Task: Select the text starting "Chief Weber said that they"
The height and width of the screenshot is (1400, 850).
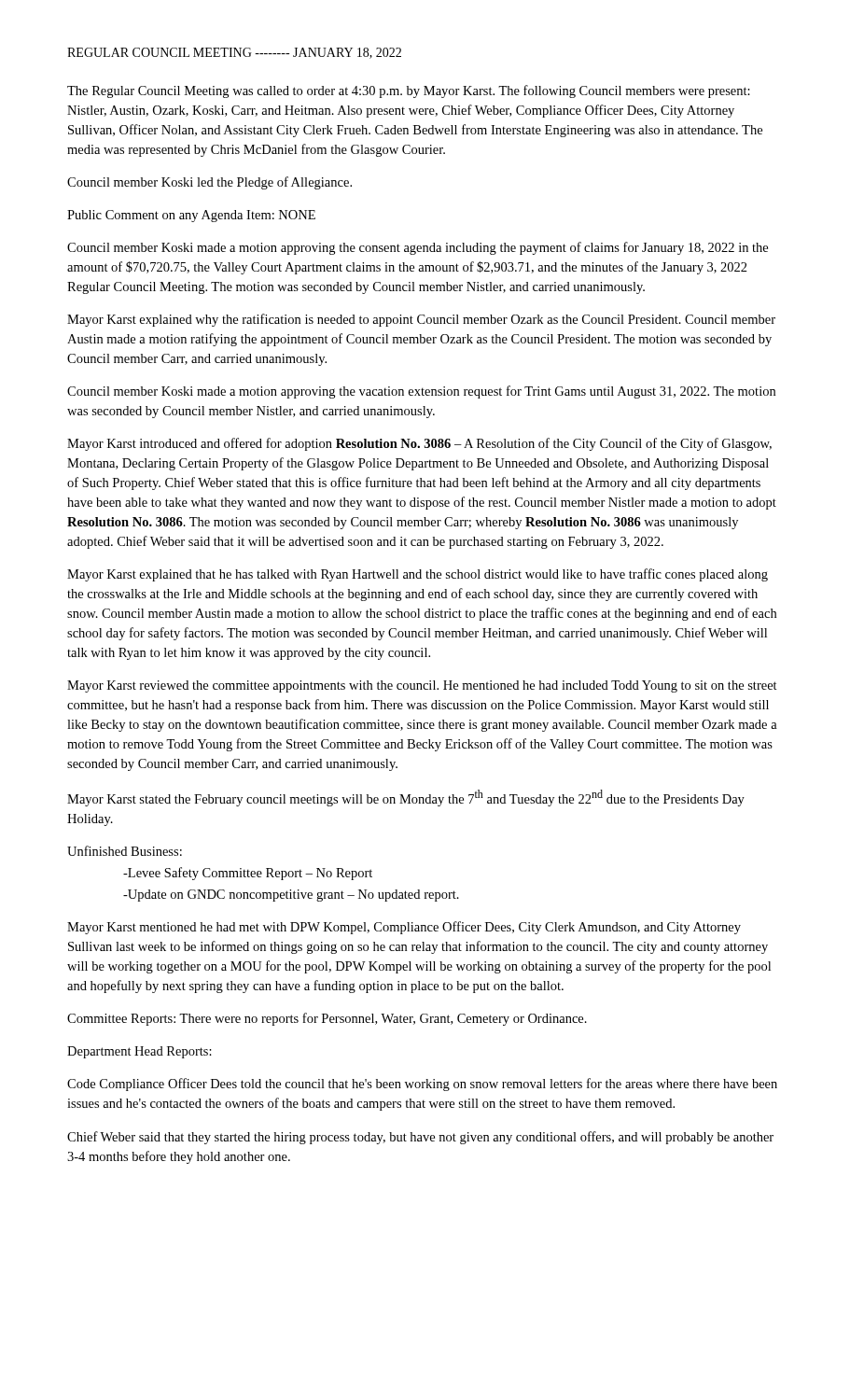Action: click(420, 1146)
